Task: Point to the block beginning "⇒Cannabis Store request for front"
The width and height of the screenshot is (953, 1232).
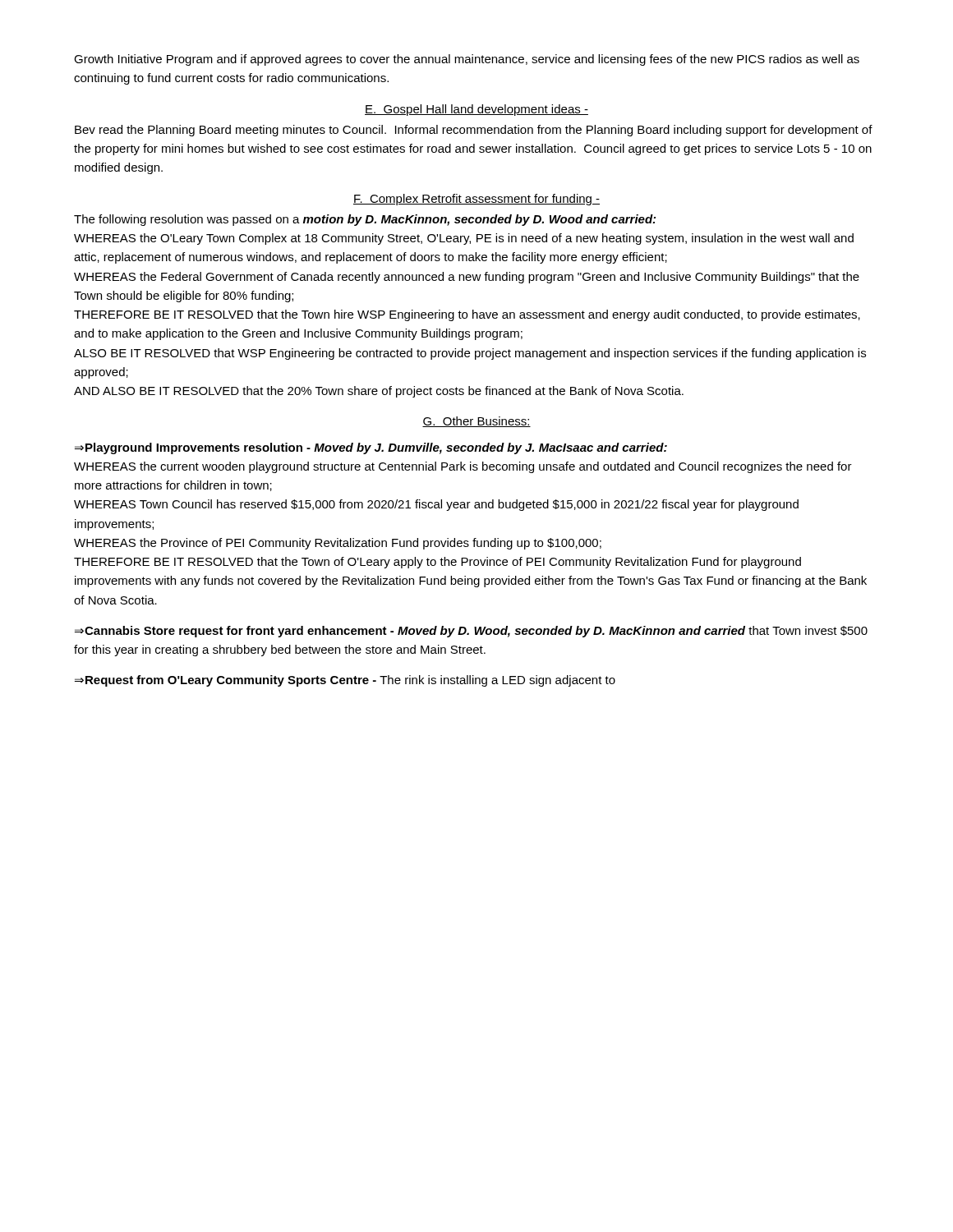Action: 471,640
